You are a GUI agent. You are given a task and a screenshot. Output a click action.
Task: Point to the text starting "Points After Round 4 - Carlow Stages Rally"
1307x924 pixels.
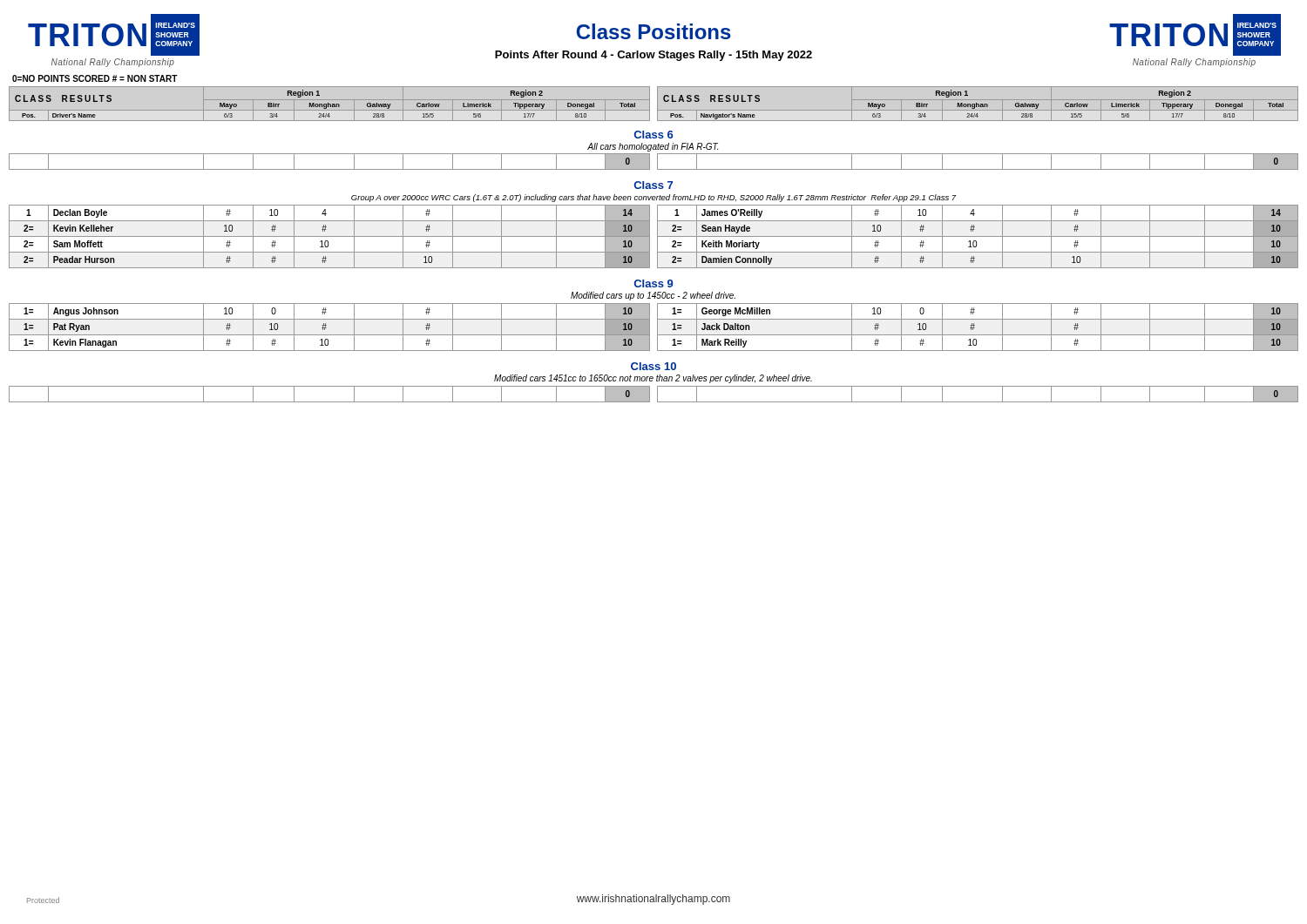click(654, 54)
